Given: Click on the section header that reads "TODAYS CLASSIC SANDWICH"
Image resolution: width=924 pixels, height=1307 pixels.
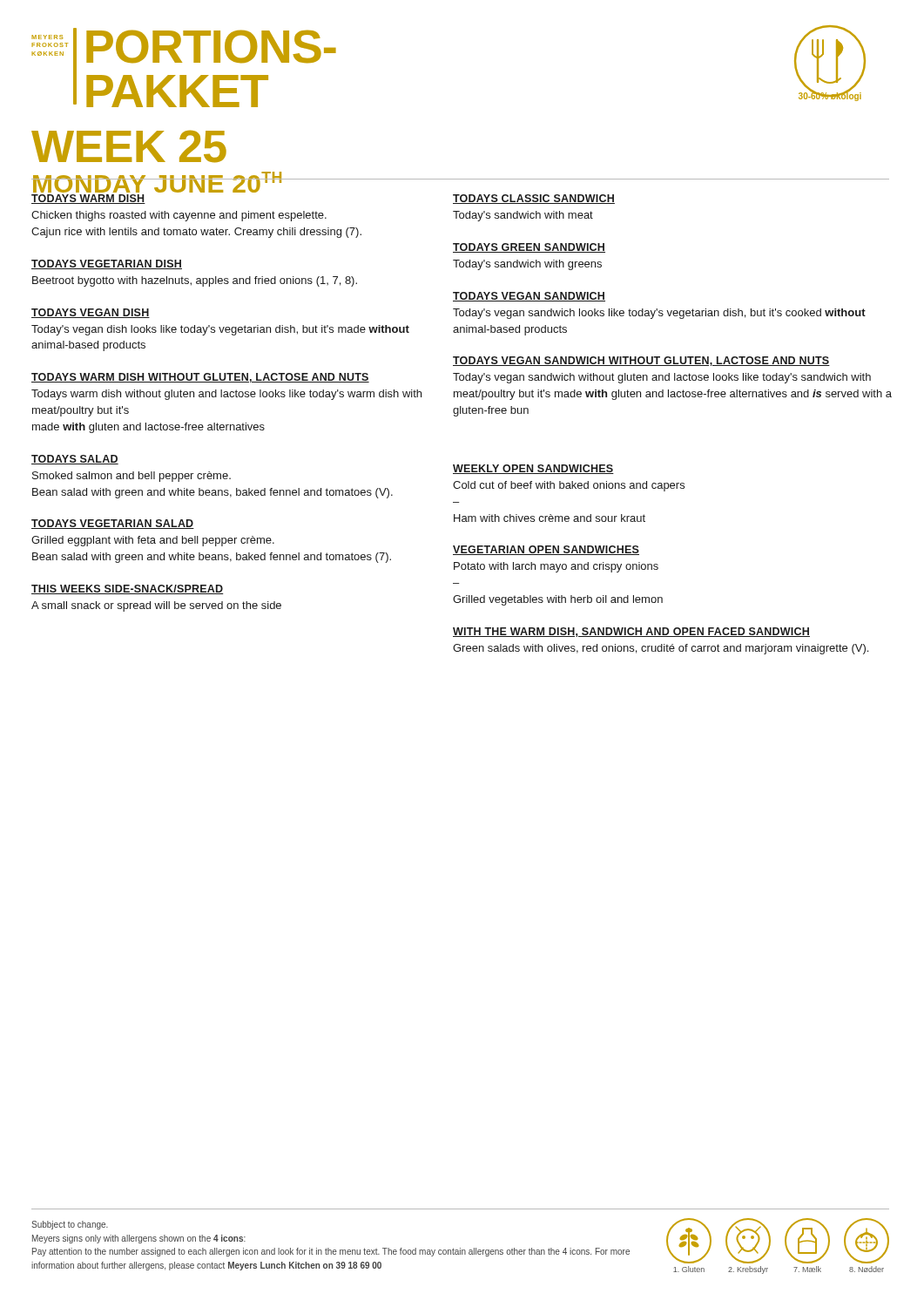Looking at the screenshot, I should 534,199.
